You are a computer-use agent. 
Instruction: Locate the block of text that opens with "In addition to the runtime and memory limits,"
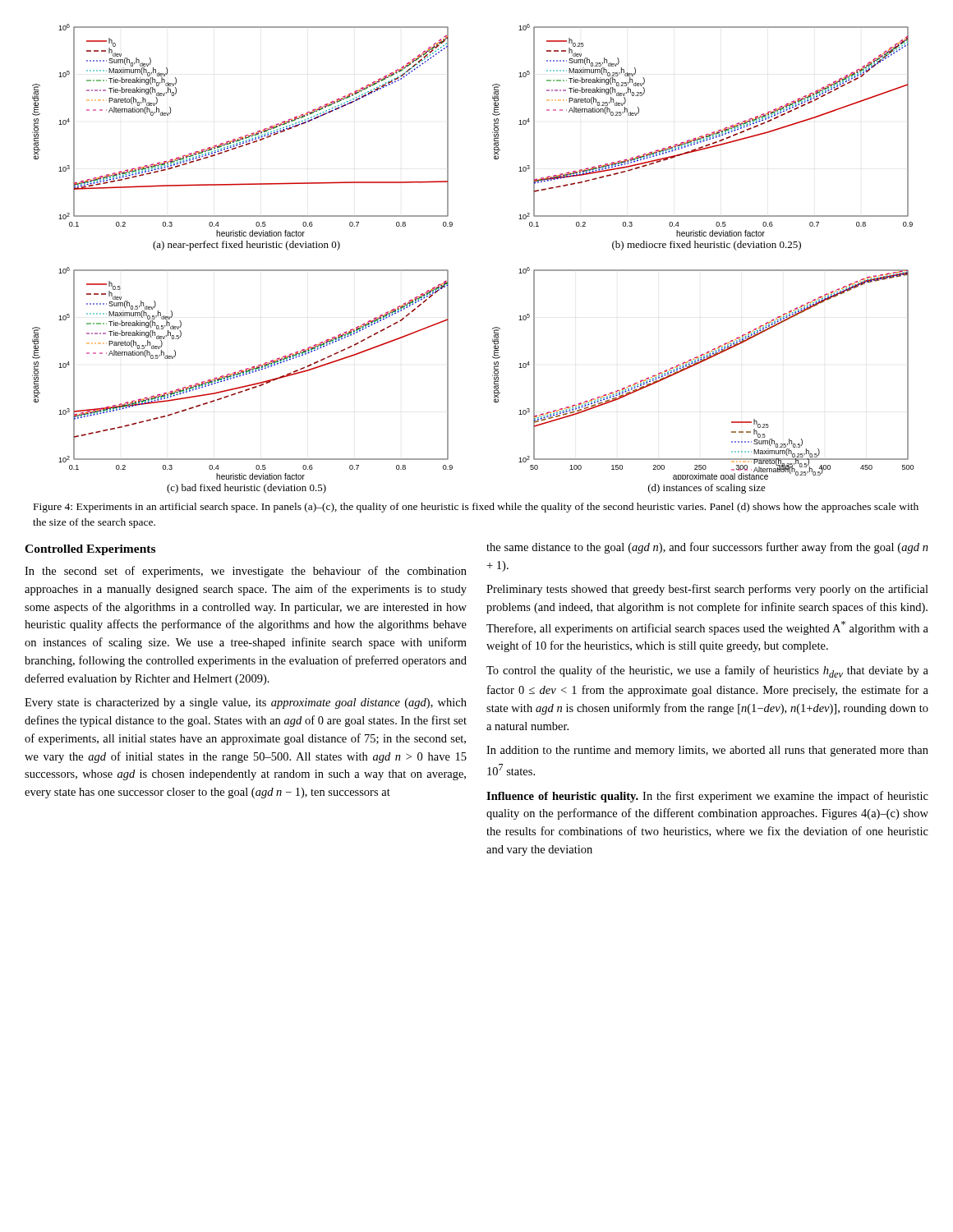(707, 761)
